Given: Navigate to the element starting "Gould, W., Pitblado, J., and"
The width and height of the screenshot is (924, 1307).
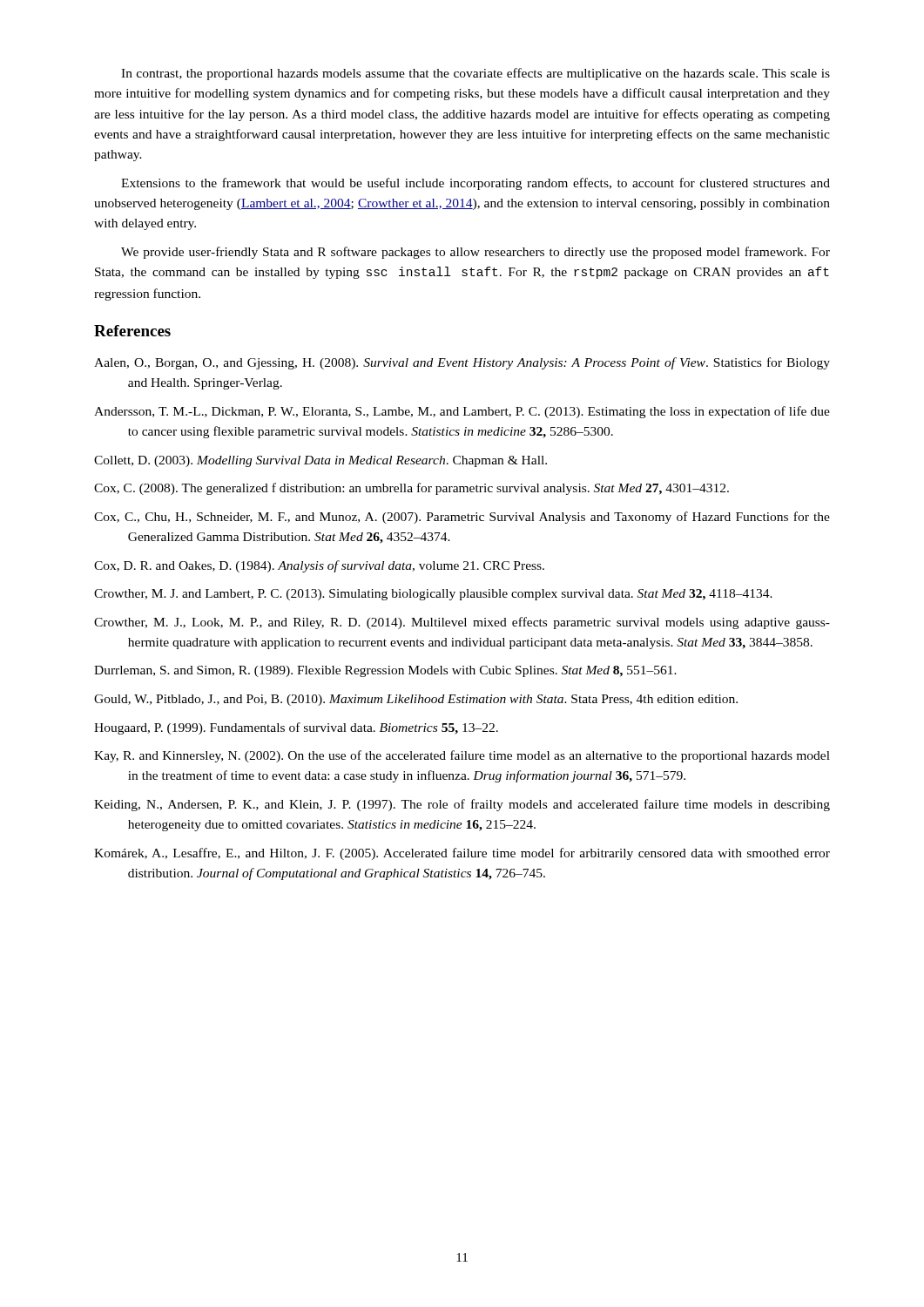Looking at the screenshot, I should coord(462,698).
